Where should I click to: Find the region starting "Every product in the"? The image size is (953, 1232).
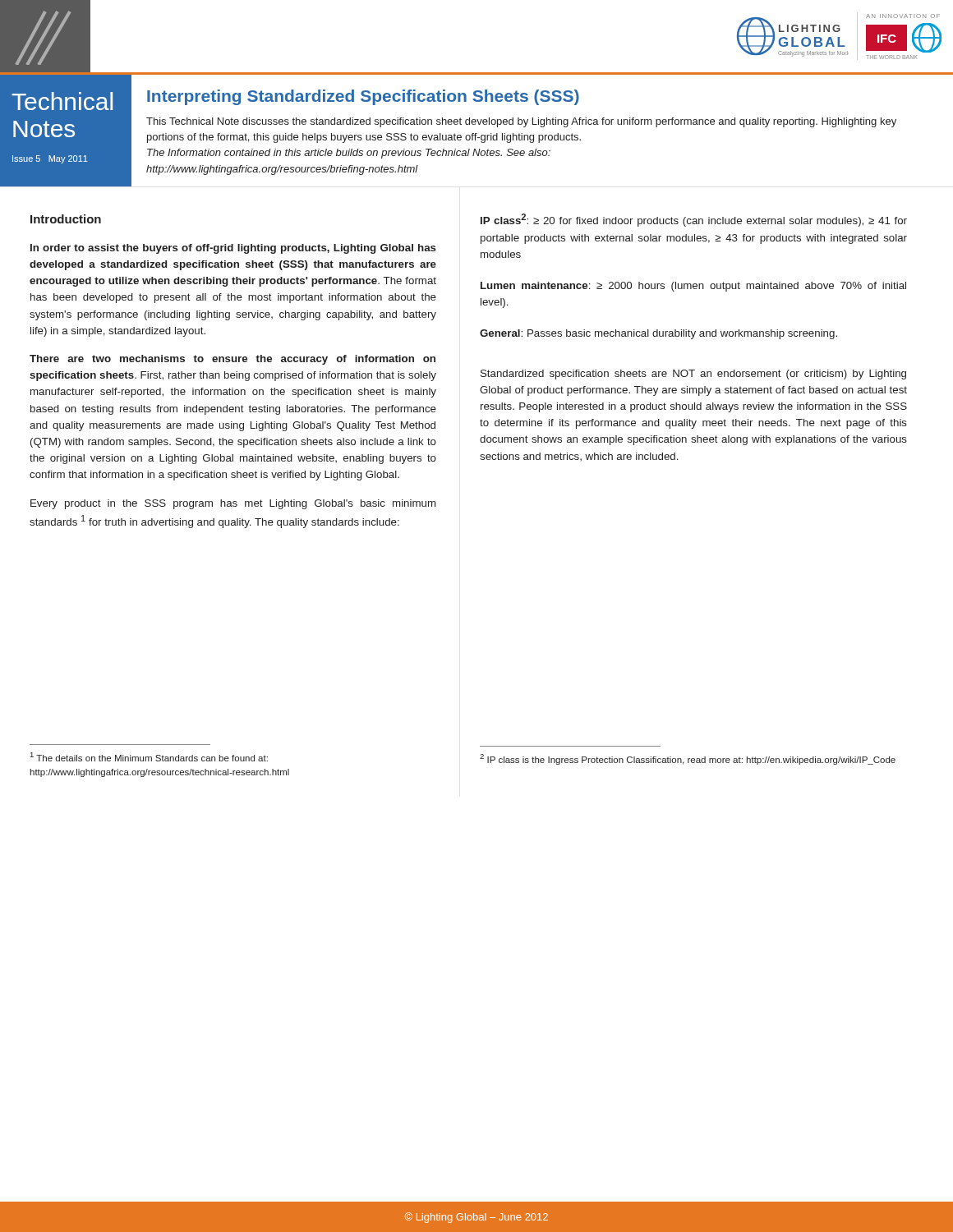(x=233, y=512)
